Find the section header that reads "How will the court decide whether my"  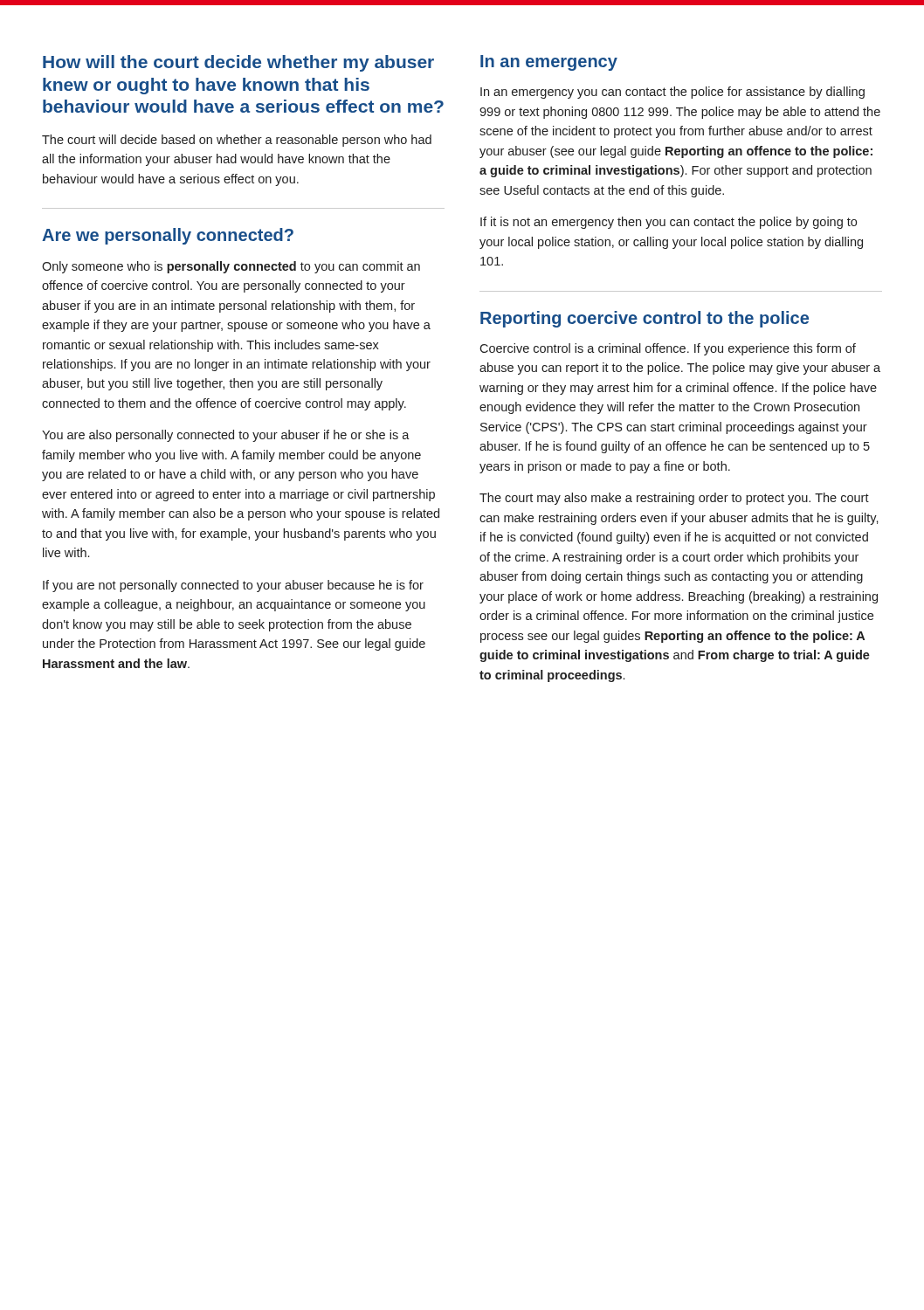[243, 84]
